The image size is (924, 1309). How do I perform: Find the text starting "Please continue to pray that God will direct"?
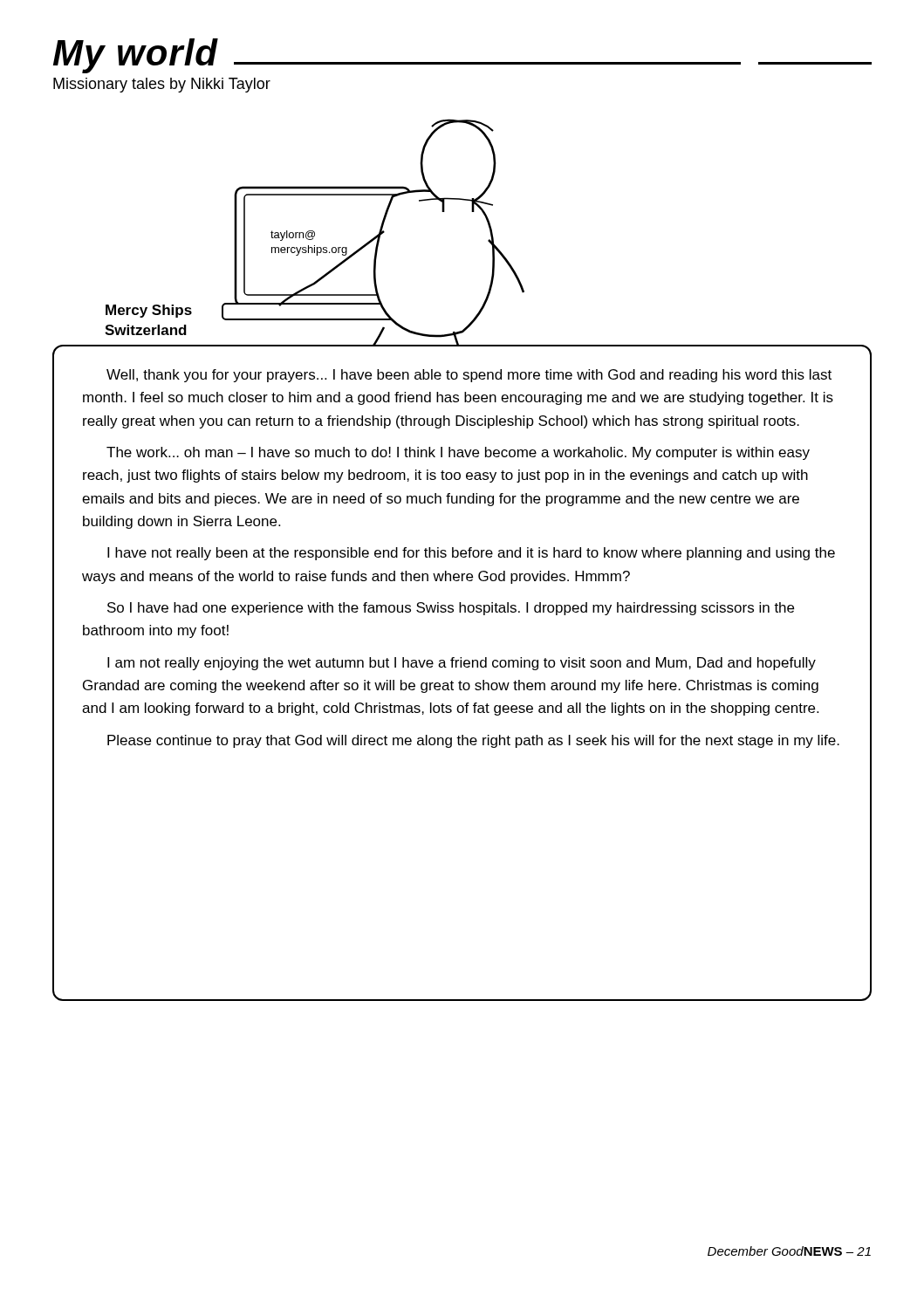[473, 740]
